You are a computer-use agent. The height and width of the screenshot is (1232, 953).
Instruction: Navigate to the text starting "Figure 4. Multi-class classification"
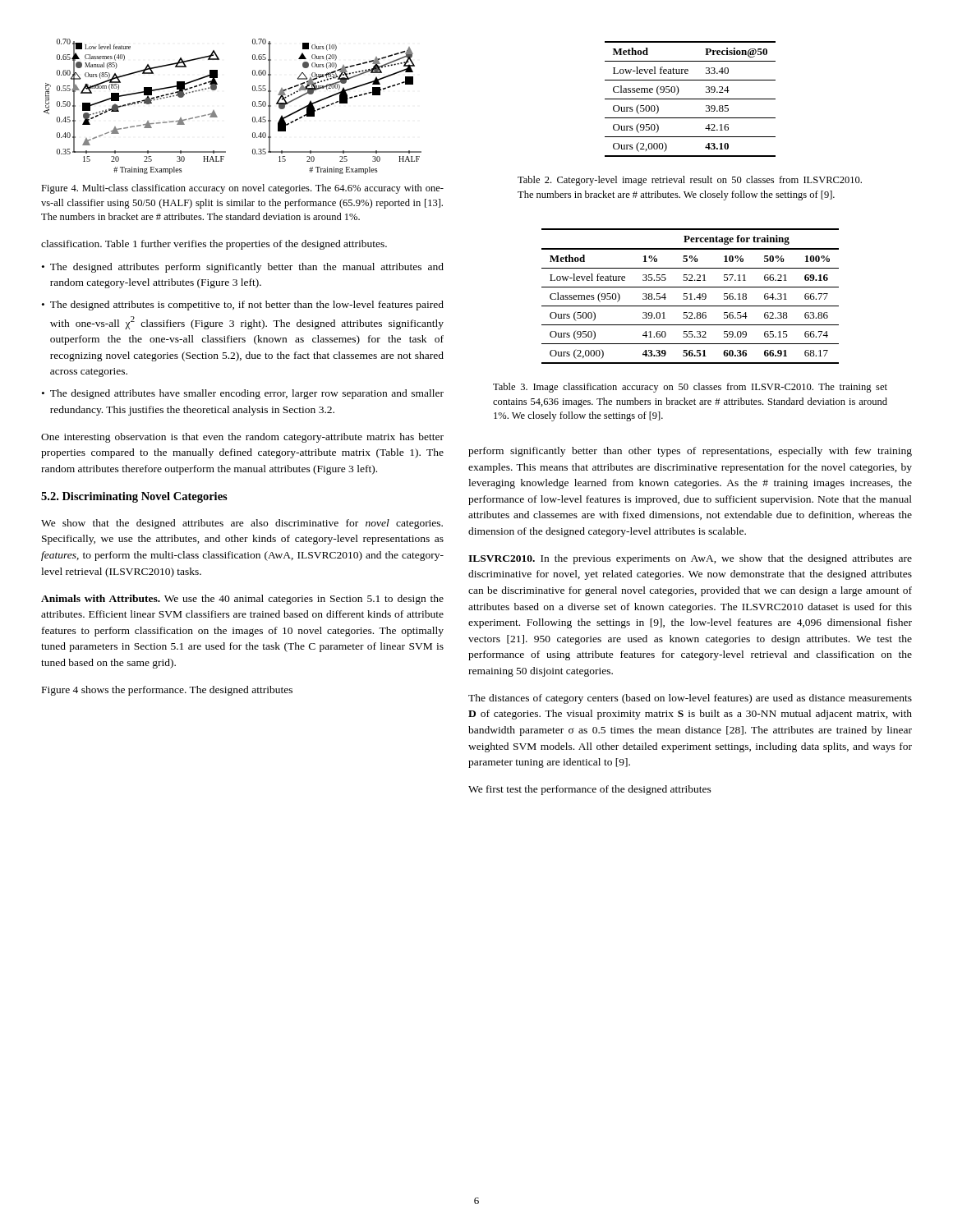point(242,202)
